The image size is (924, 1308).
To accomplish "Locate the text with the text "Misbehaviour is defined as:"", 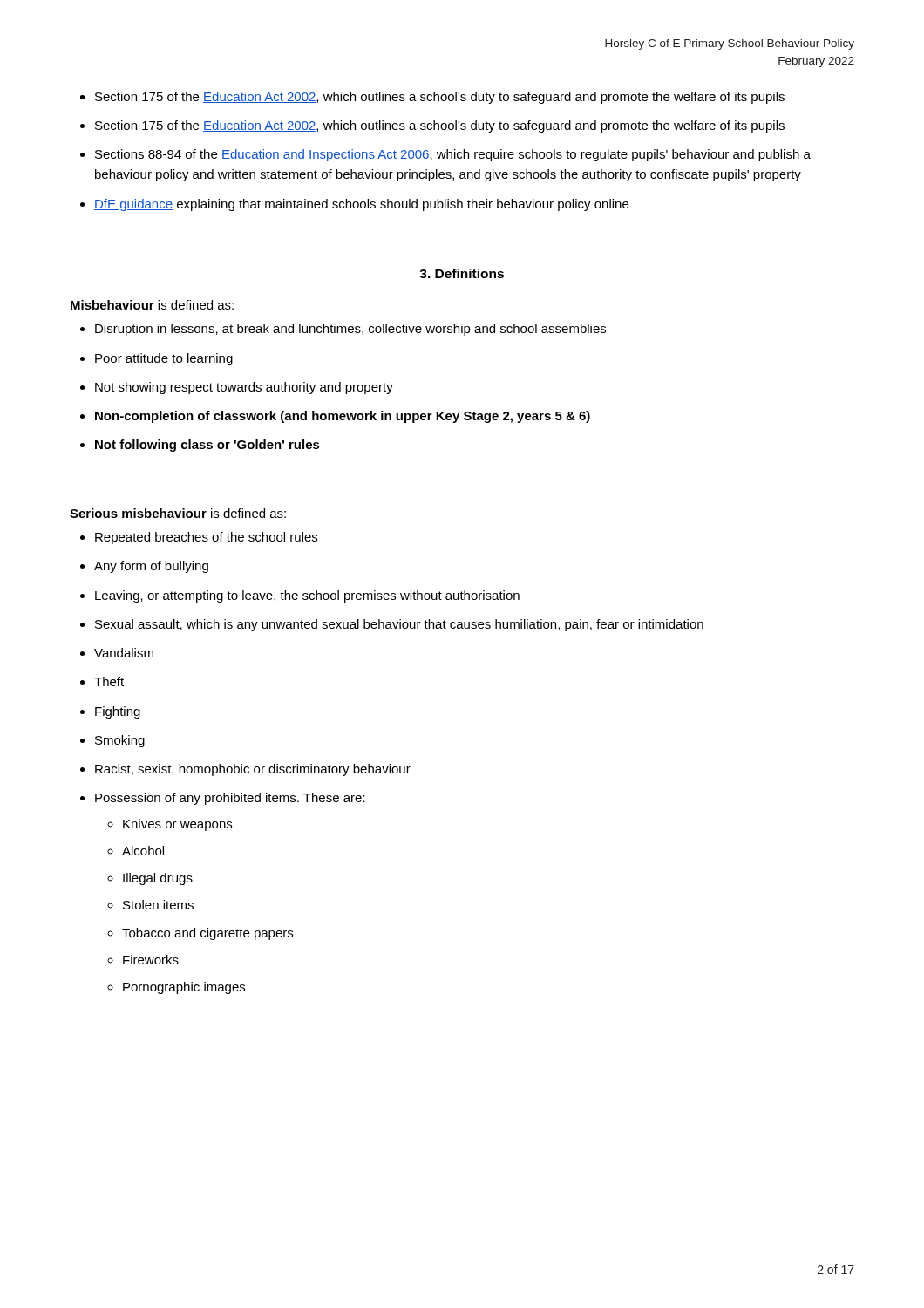I will click(x=152, y=305).
